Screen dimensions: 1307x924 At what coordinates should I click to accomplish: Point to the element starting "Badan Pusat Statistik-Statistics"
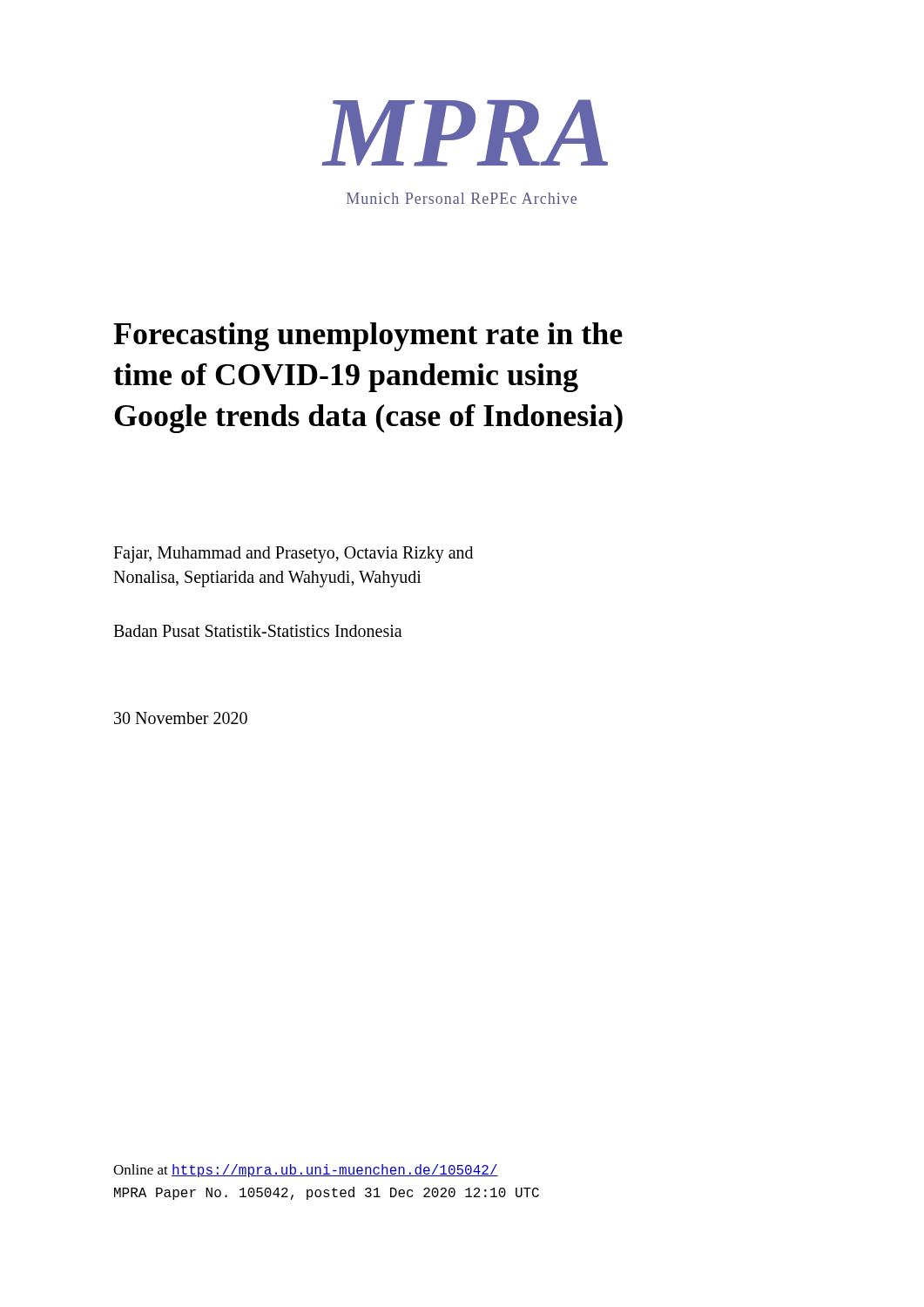click(258, 631)
